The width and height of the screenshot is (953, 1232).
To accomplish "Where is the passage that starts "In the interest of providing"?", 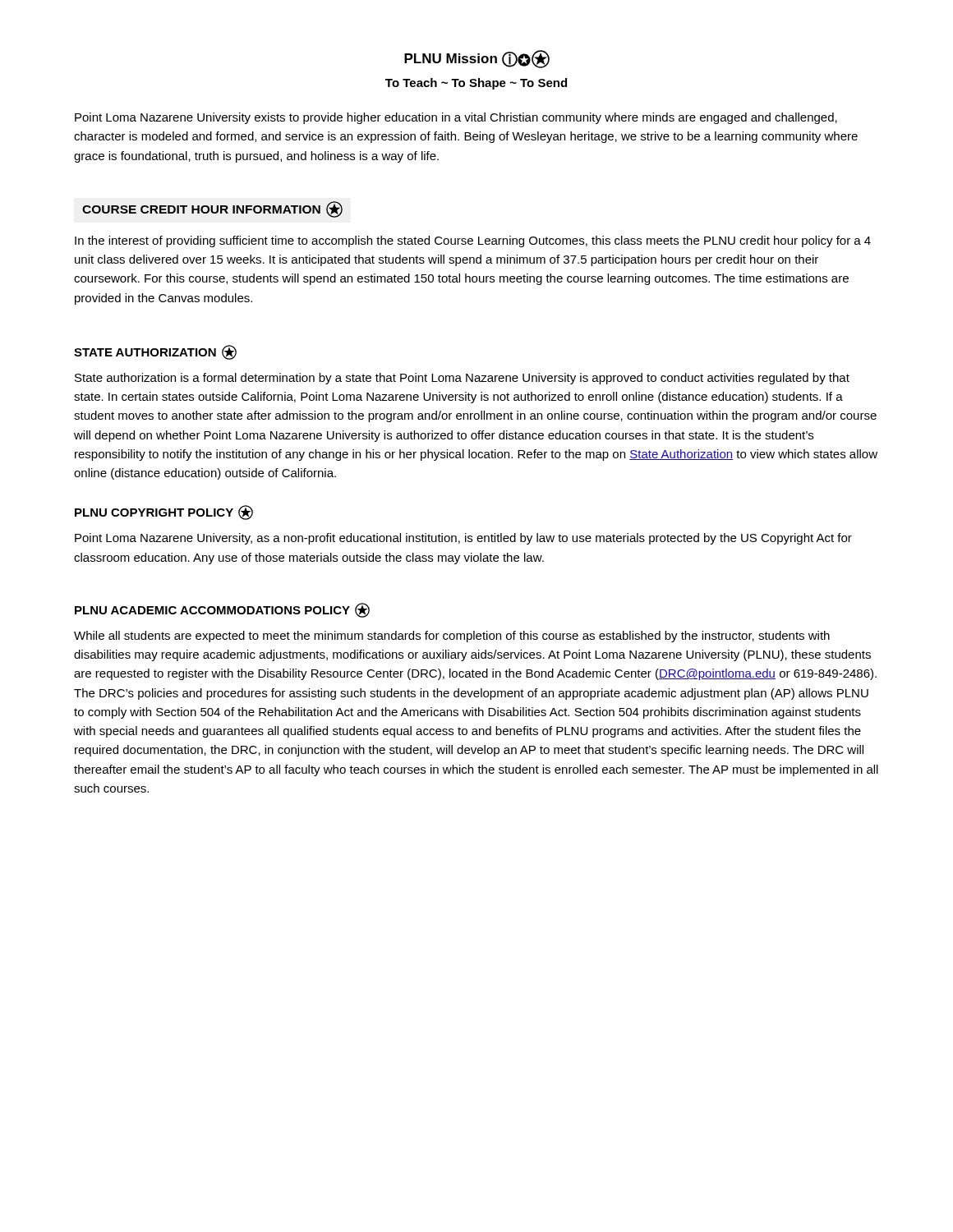I will 472,269.
